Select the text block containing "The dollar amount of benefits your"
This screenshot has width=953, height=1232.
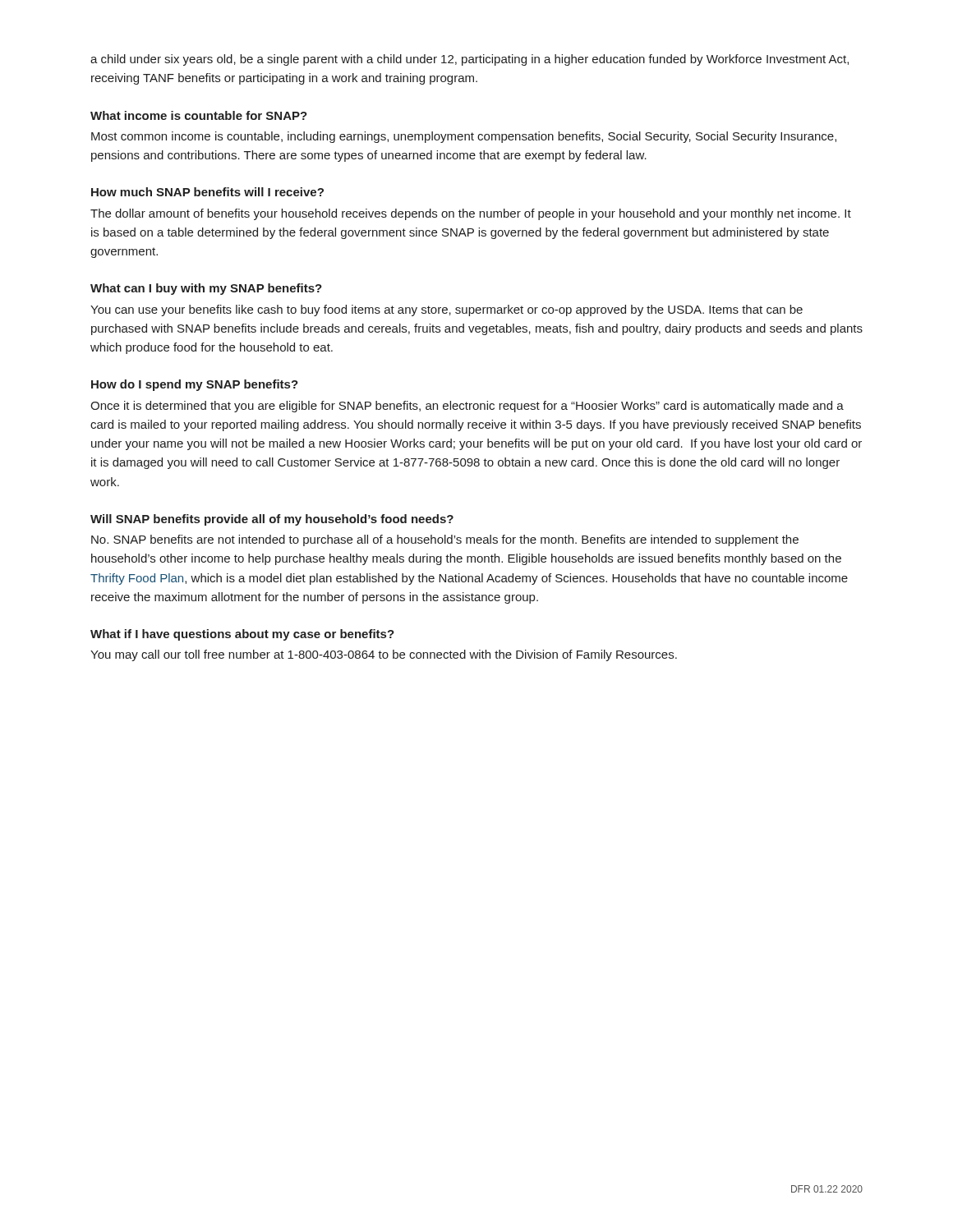(471, 232)
